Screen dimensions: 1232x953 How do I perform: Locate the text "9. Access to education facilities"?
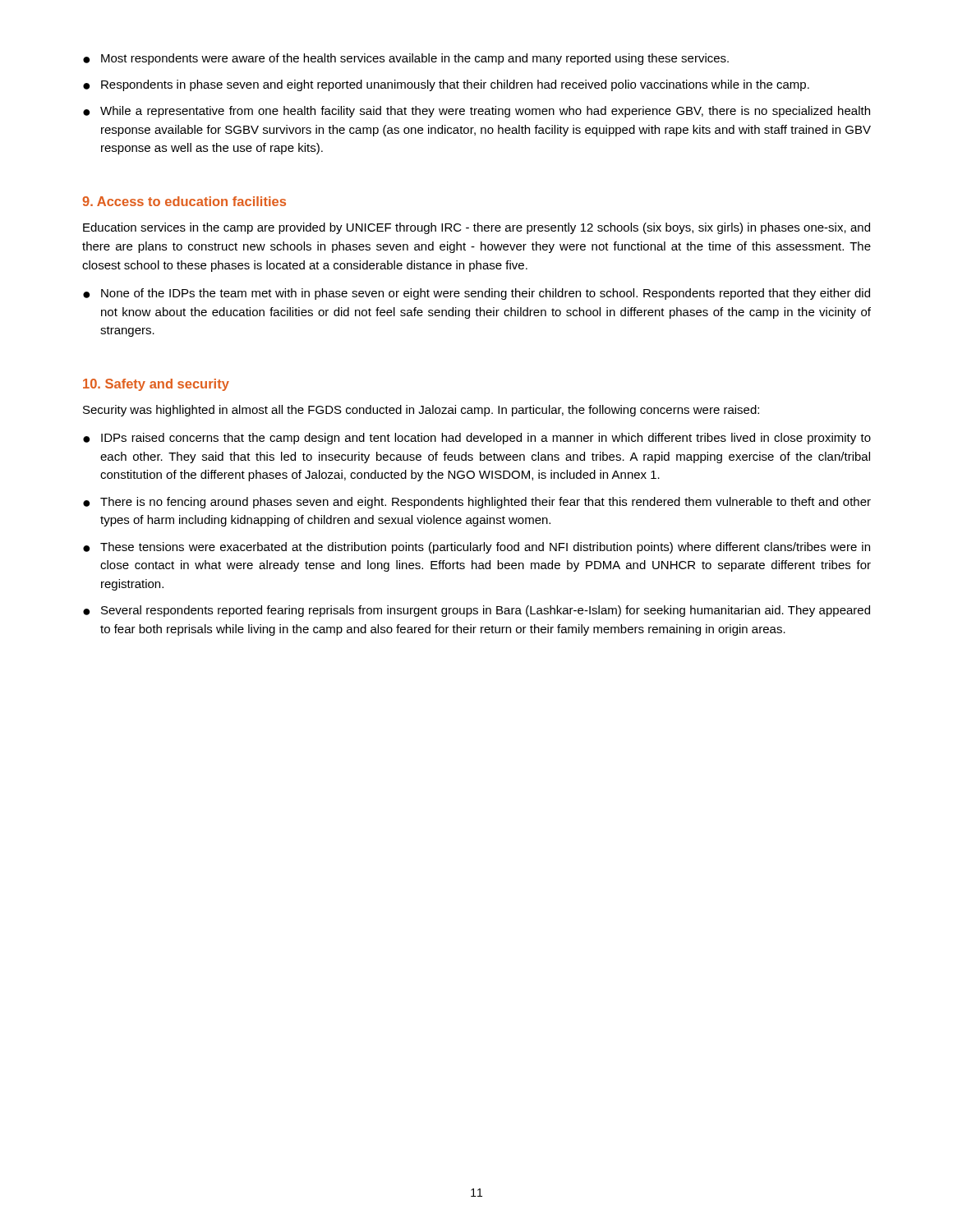click(184, 201)
